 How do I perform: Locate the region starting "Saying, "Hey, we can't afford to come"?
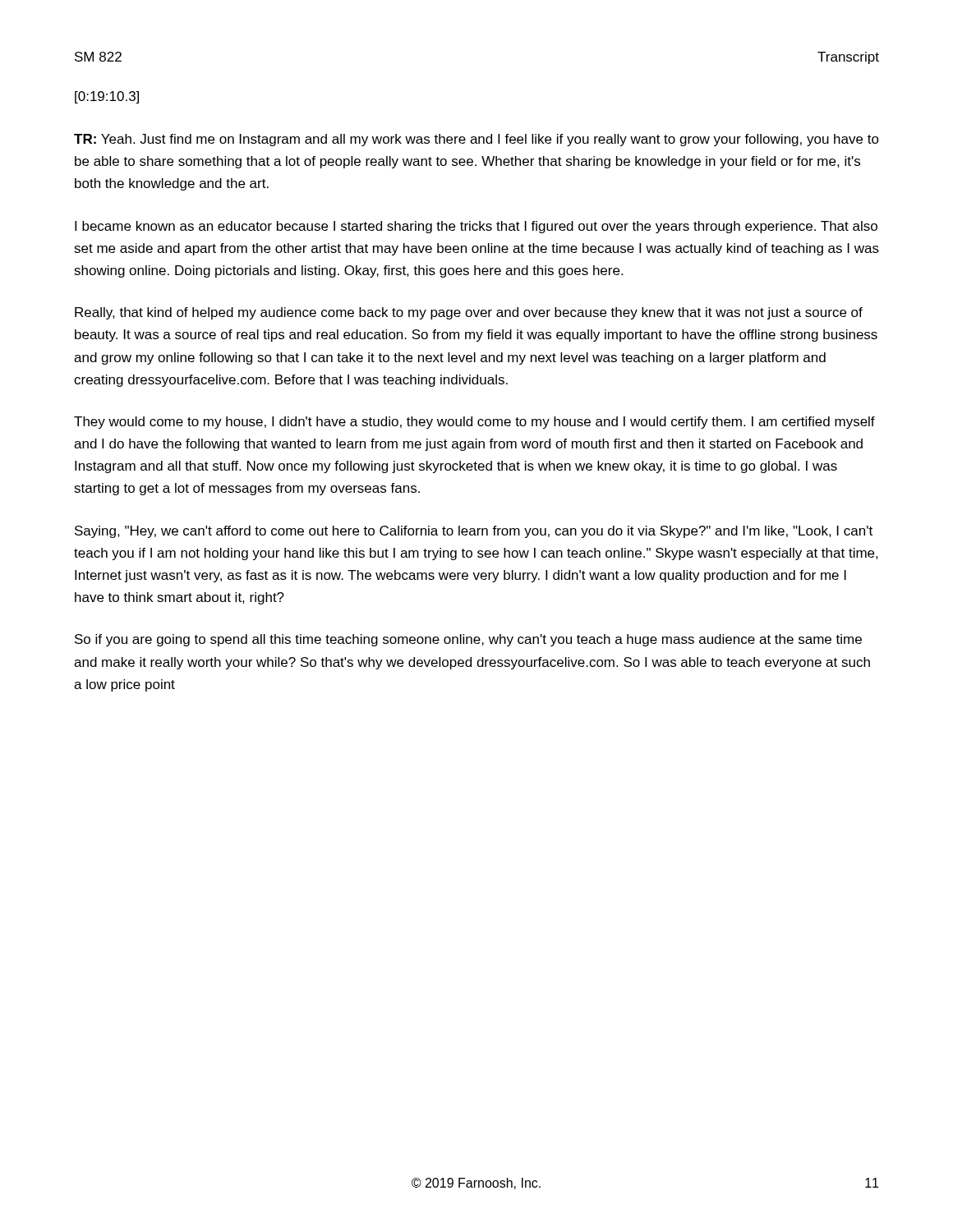pos(476,564)
